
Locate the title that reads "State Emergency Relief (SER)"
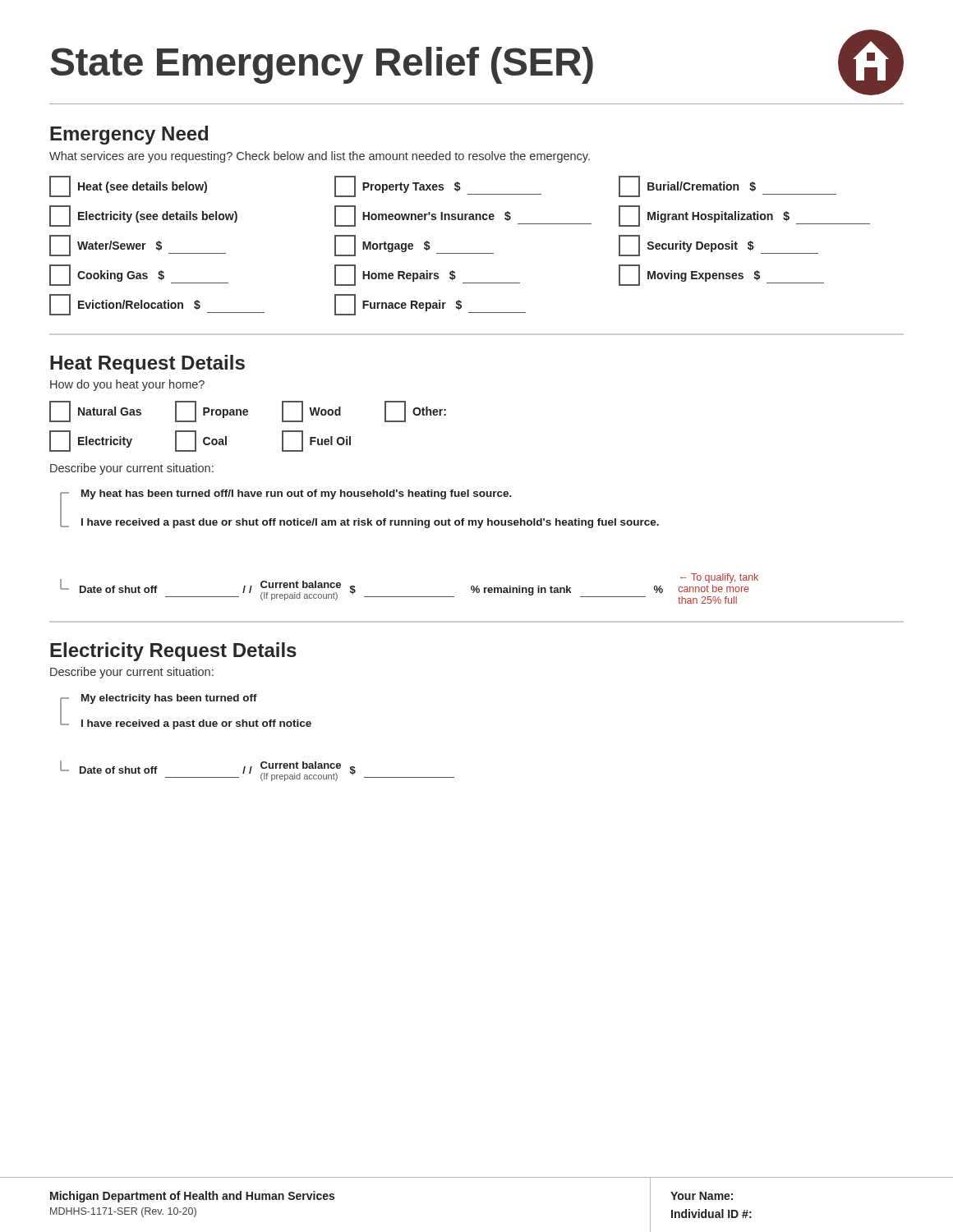click(322, 62)
